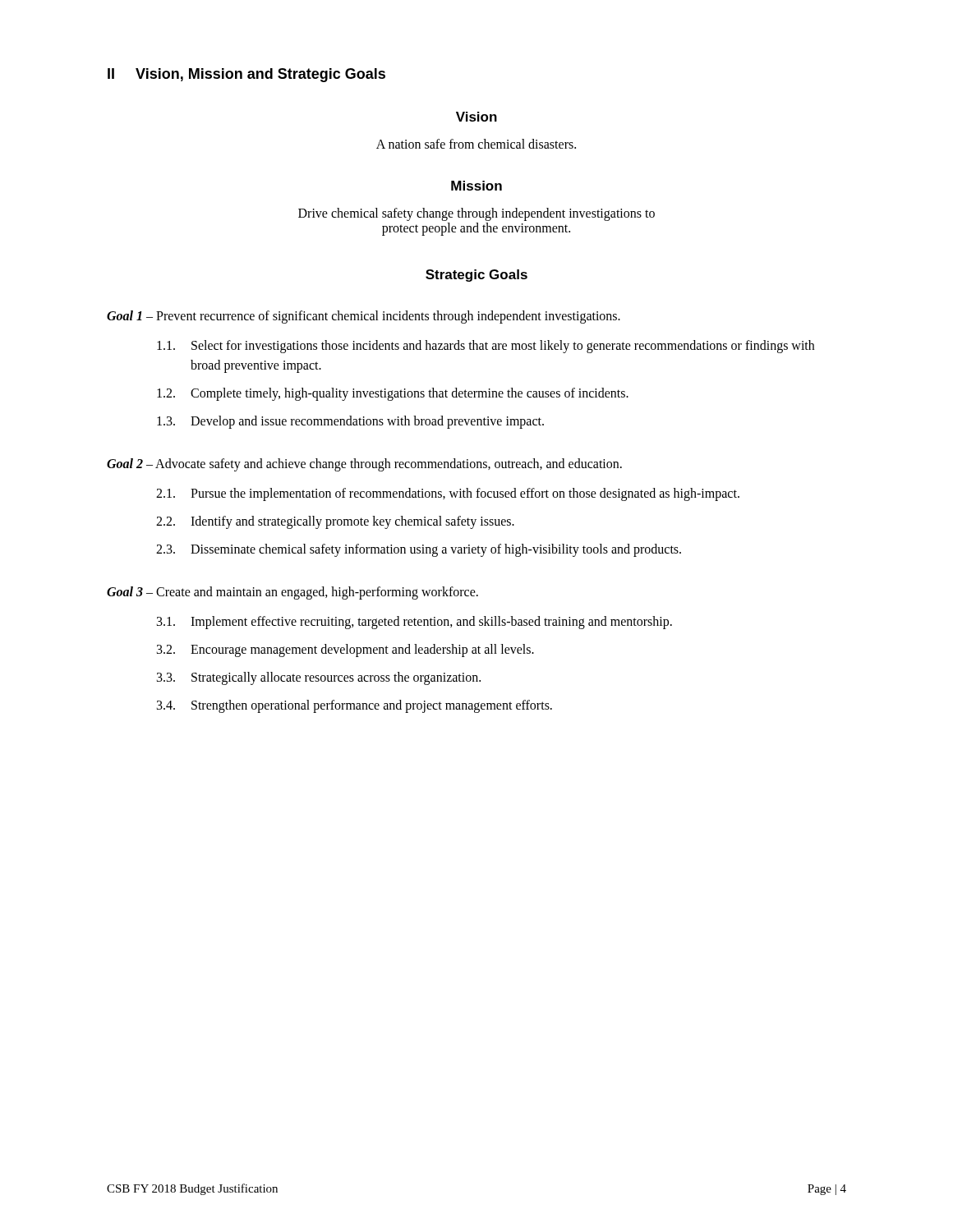Where is the passage that starts "1. Select for investigations those incidents and hazards"?
Image resolution: width=953 pixels, height=1232 pixels.
501,356
